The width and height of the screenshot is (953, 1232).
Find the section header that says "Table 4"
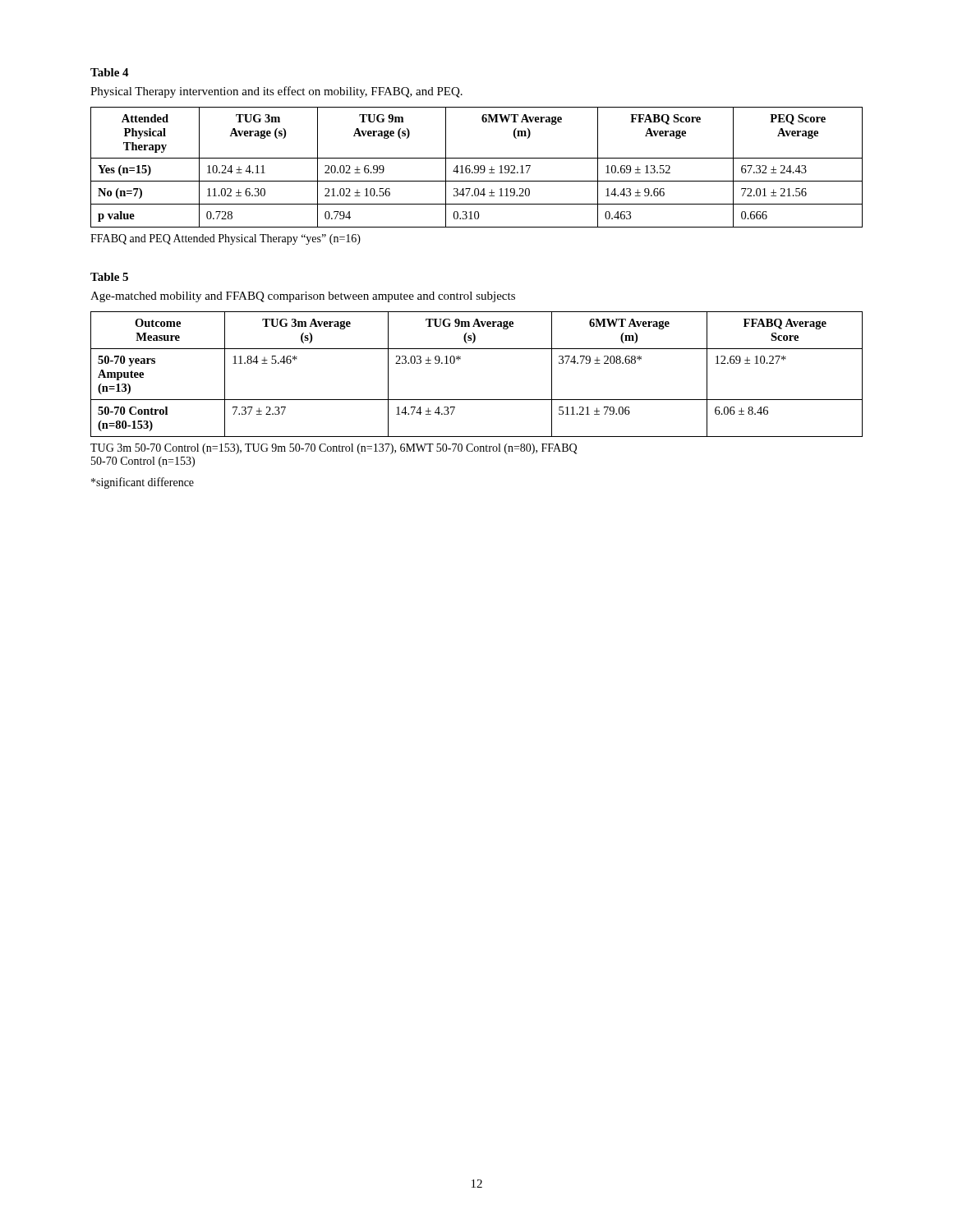[x=109, y=72]
